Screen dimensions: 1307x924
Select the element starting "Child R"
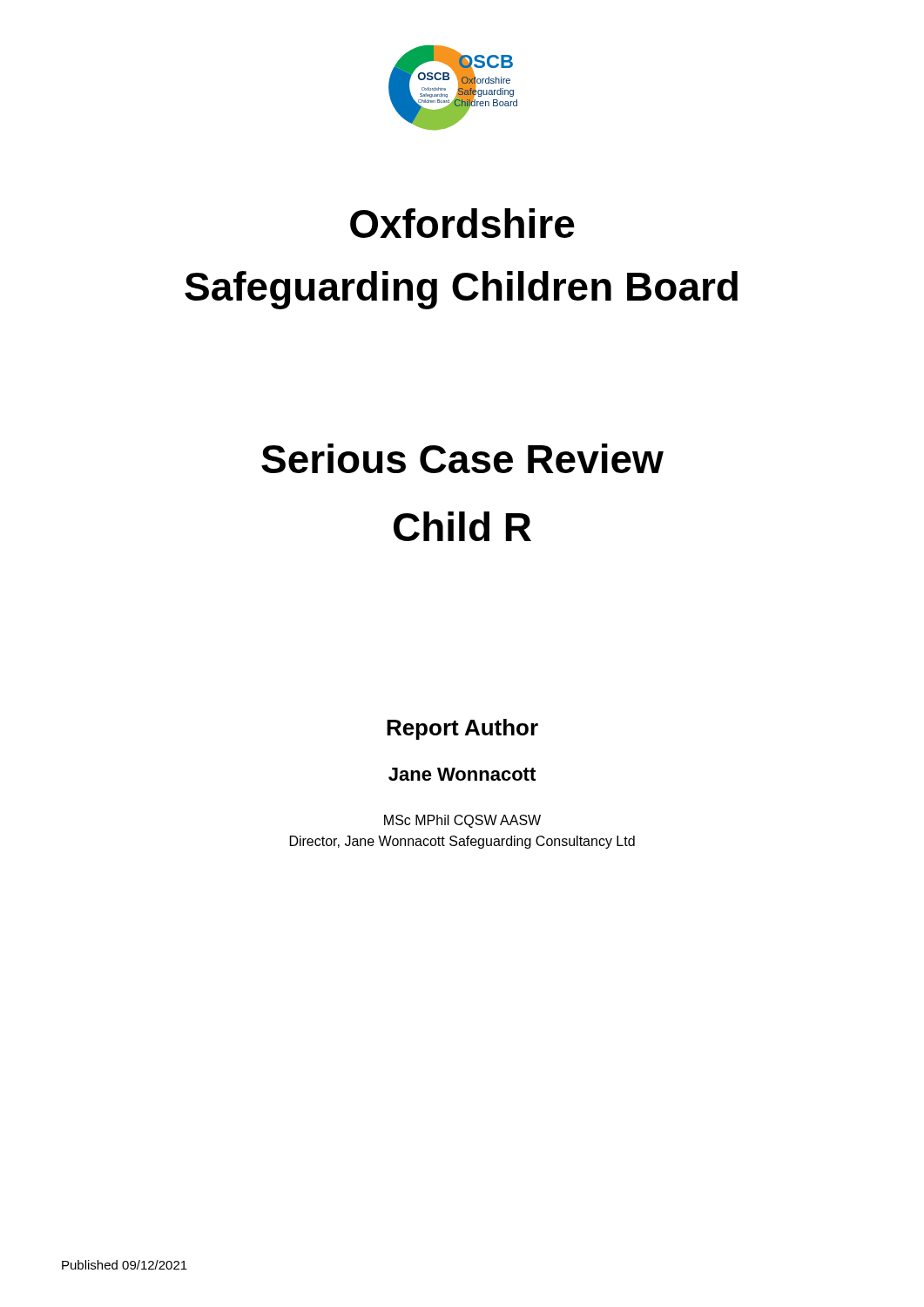coord(462,527)
